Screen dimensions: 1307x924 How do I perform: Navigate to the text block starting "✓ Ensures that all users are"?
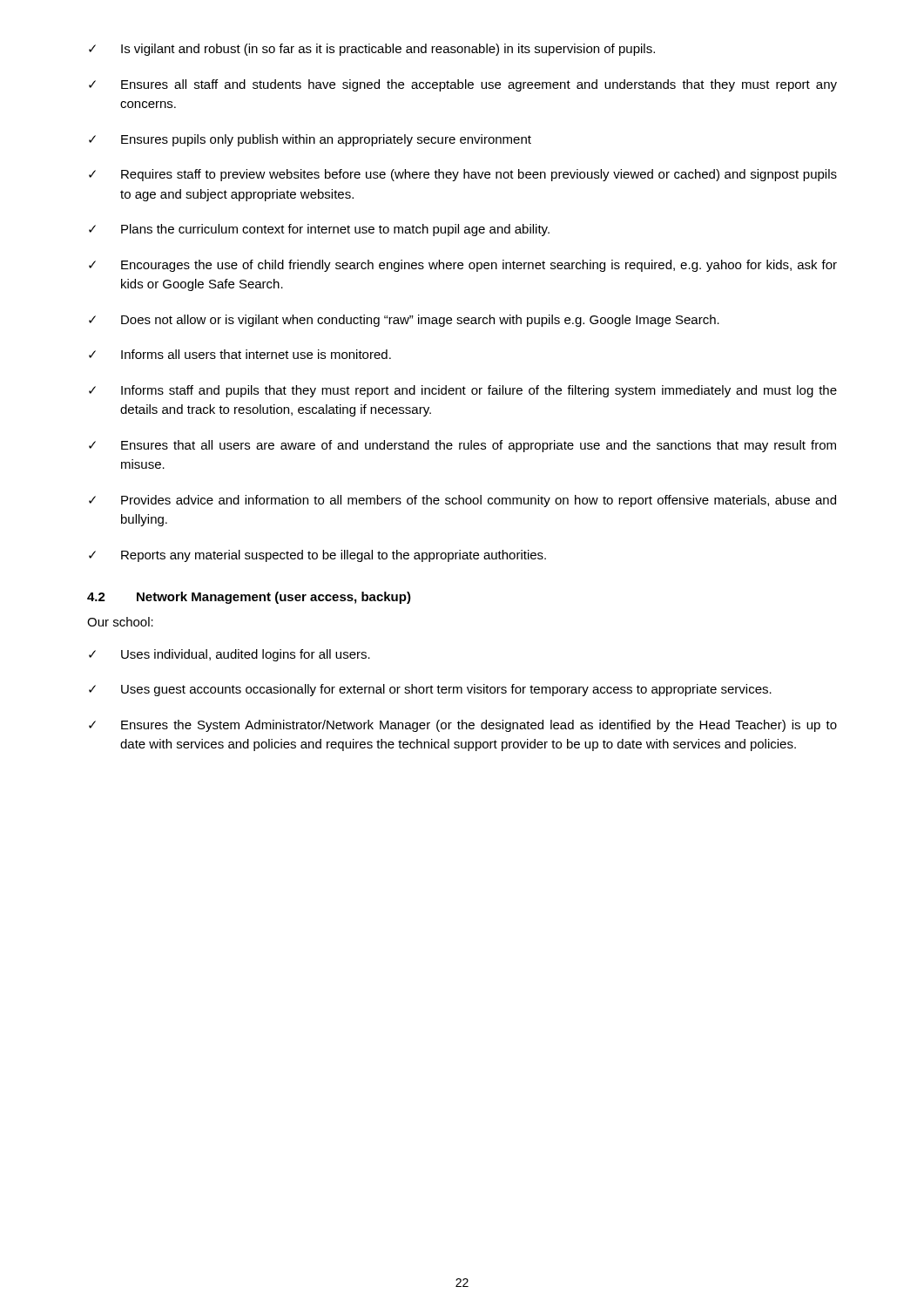pos(462,455)
